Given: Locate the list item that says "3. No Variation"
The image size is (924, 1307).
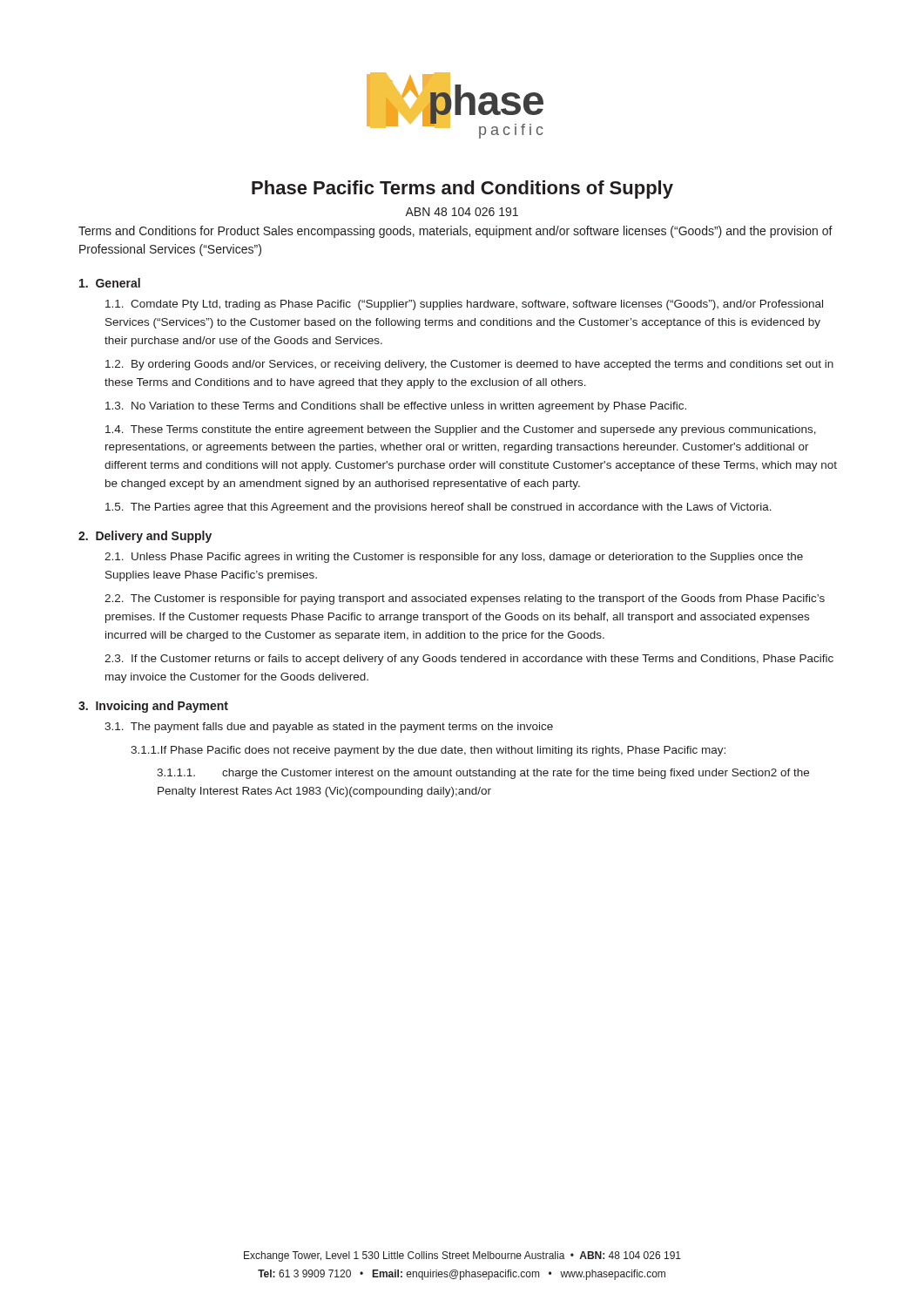Looking at the screenshot, I should [396, 405].
